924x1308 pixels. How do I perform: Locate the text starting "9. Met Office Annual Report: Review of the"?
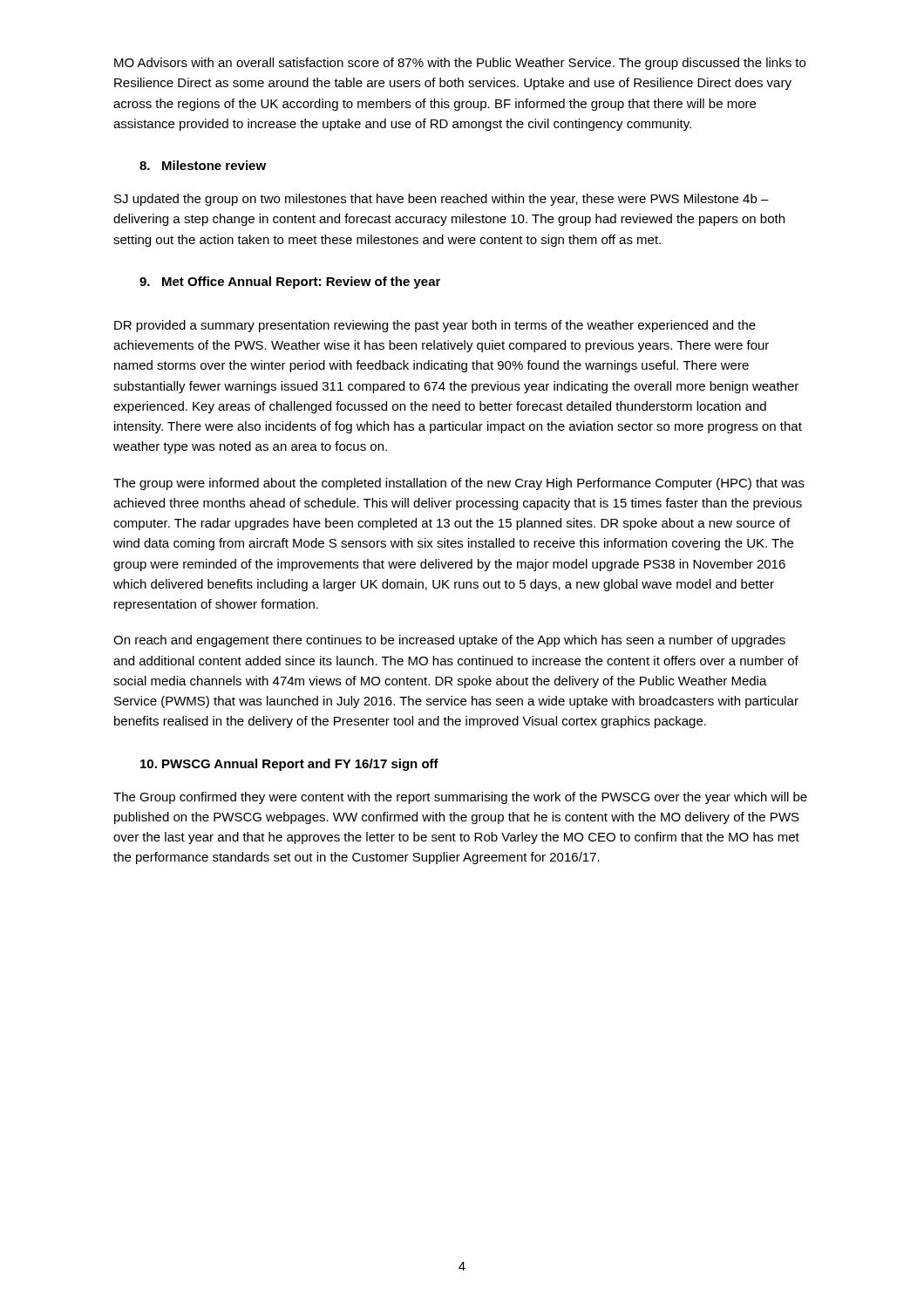(x=290, y=281)
